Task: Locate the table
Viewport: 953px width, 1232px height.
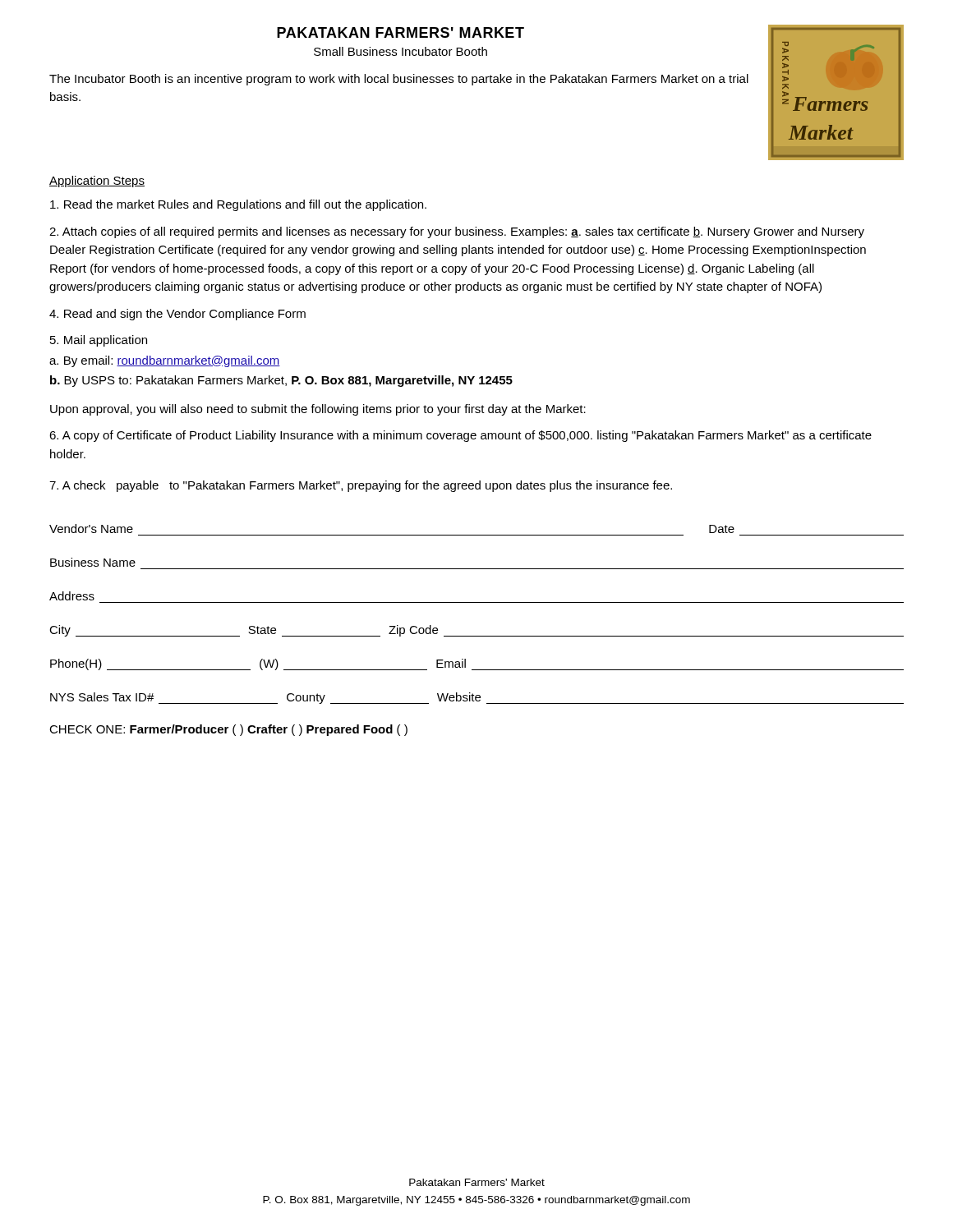Action: click(x=476, y=612)
